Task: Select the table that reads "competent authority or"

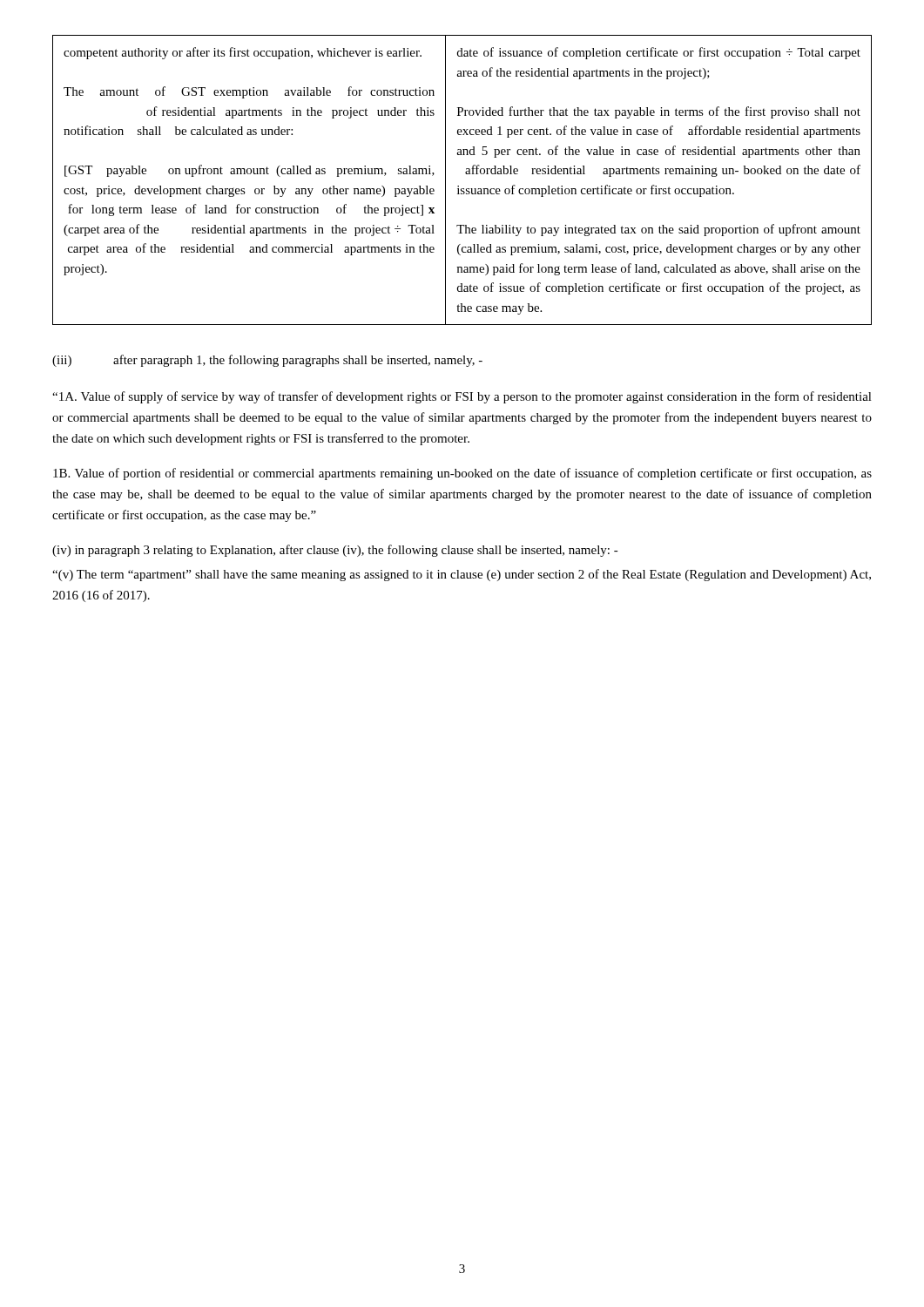Action: tap(462, 180)
